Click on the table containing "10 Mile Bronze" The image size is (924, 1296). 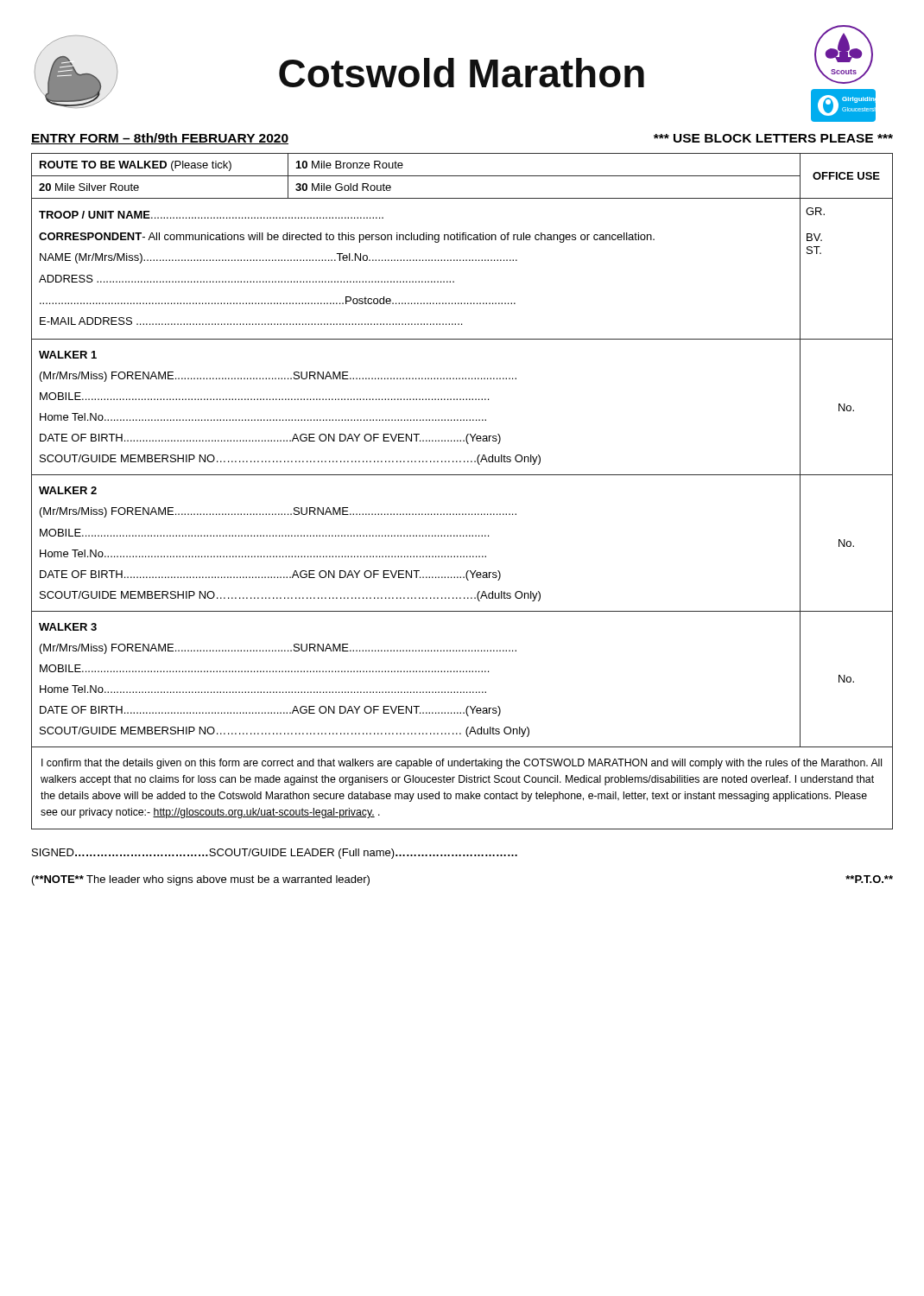click(x=462, y=246)
